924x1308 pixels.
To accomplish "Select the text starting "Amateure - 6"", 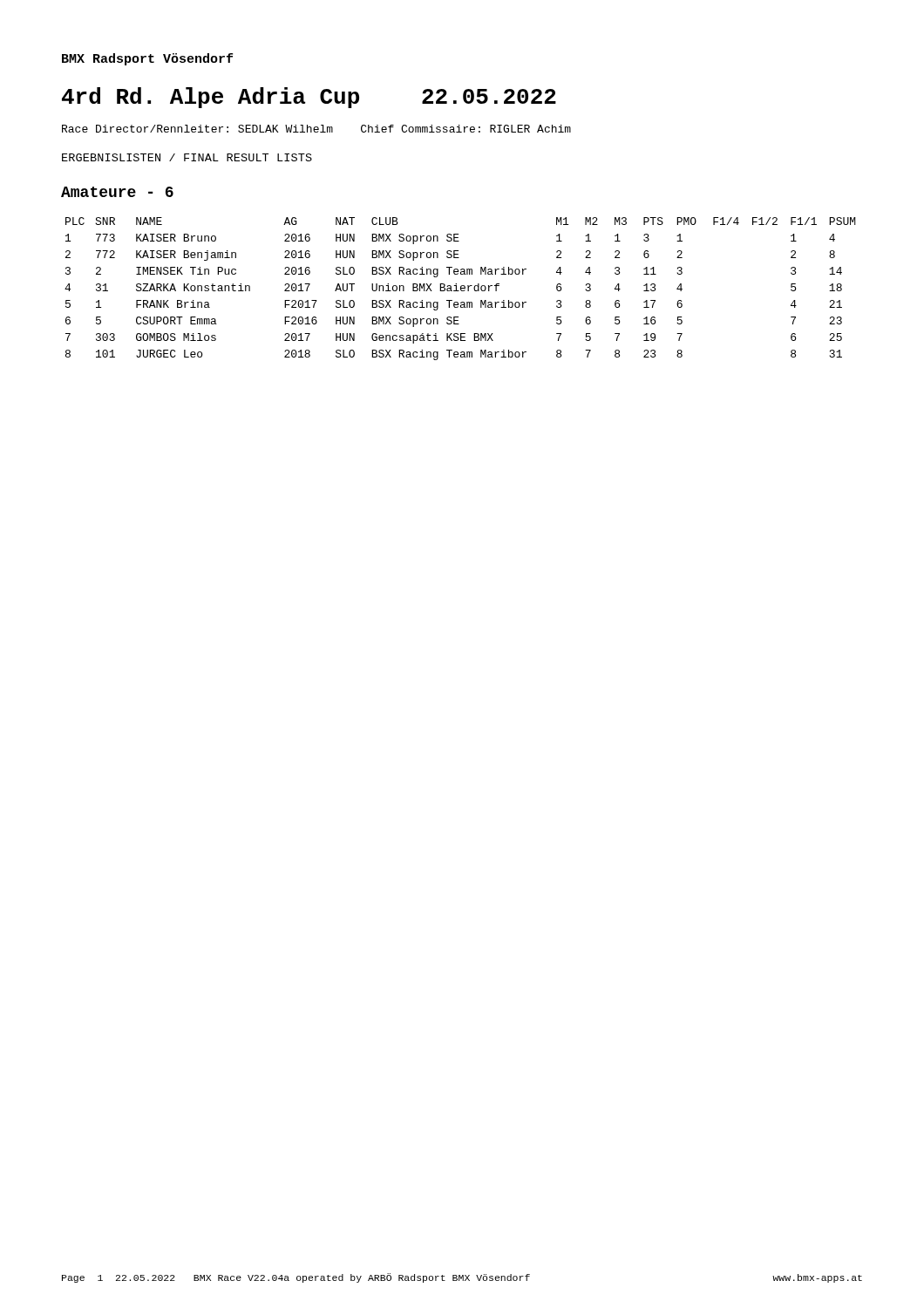I will pos(117,193).
